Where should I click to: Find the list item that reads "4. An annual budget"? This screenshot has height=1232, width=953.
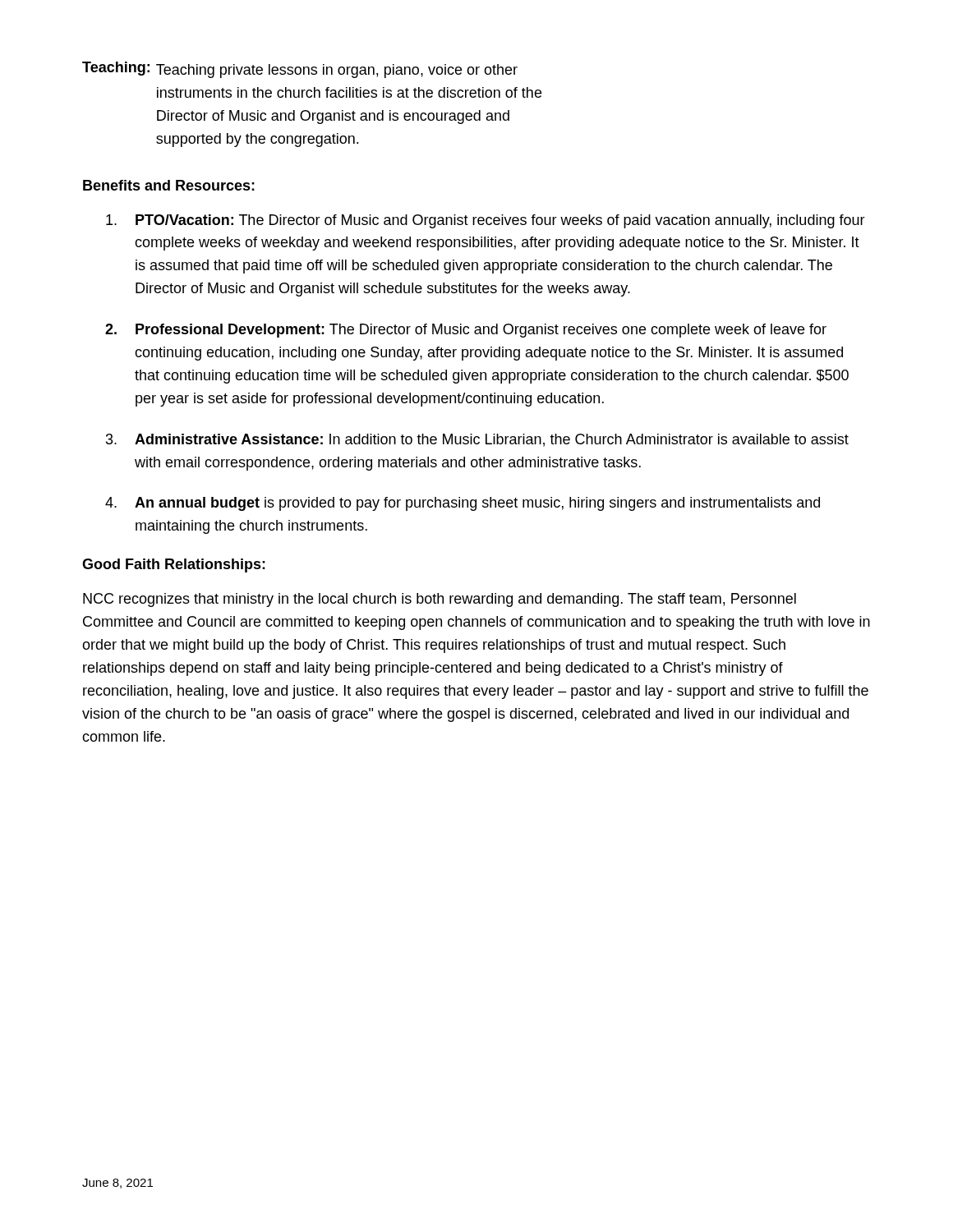tap(488, 515)
